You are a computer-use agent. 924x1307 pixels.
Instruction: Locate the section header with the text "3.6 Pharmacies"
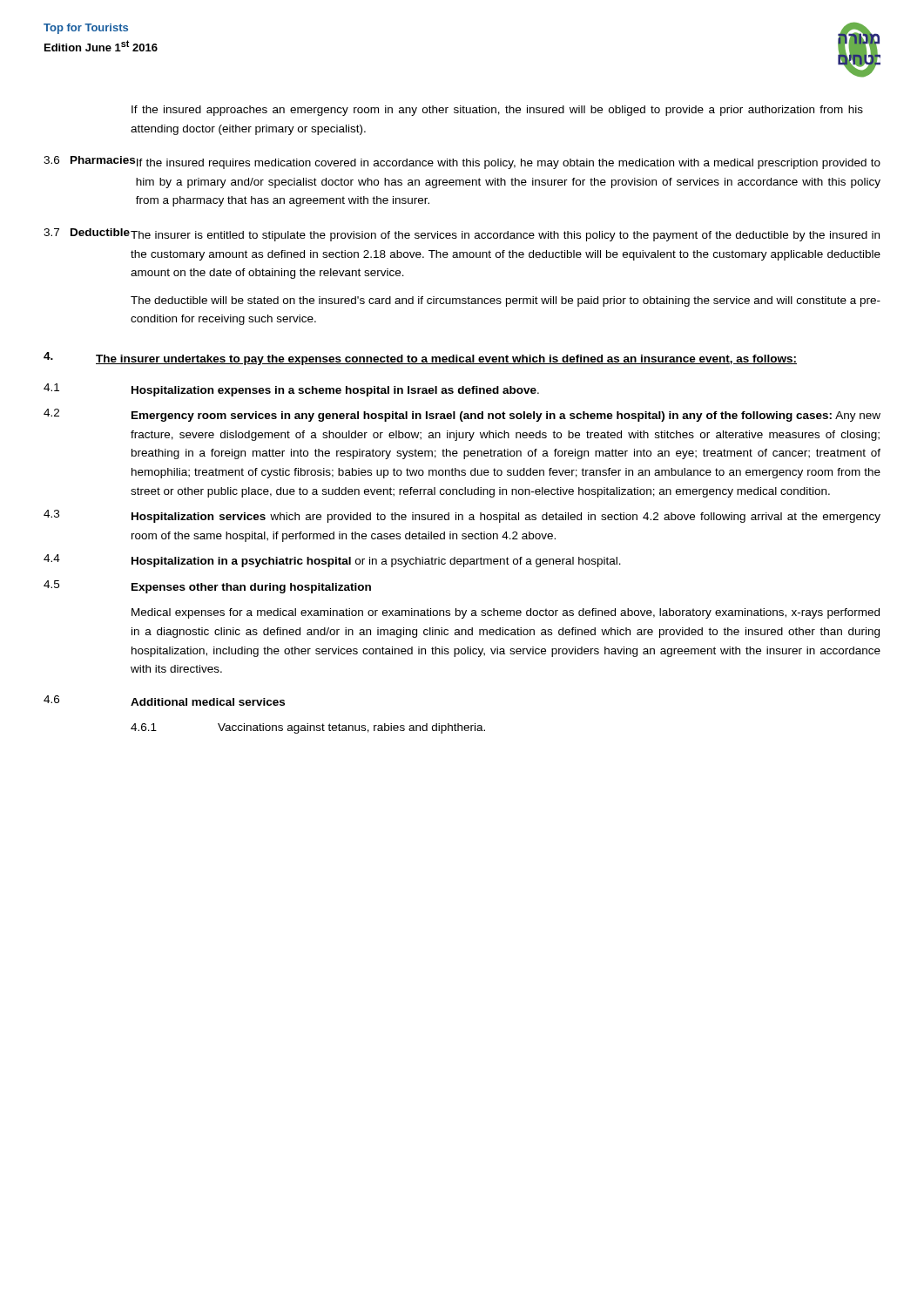coord(90,160)
